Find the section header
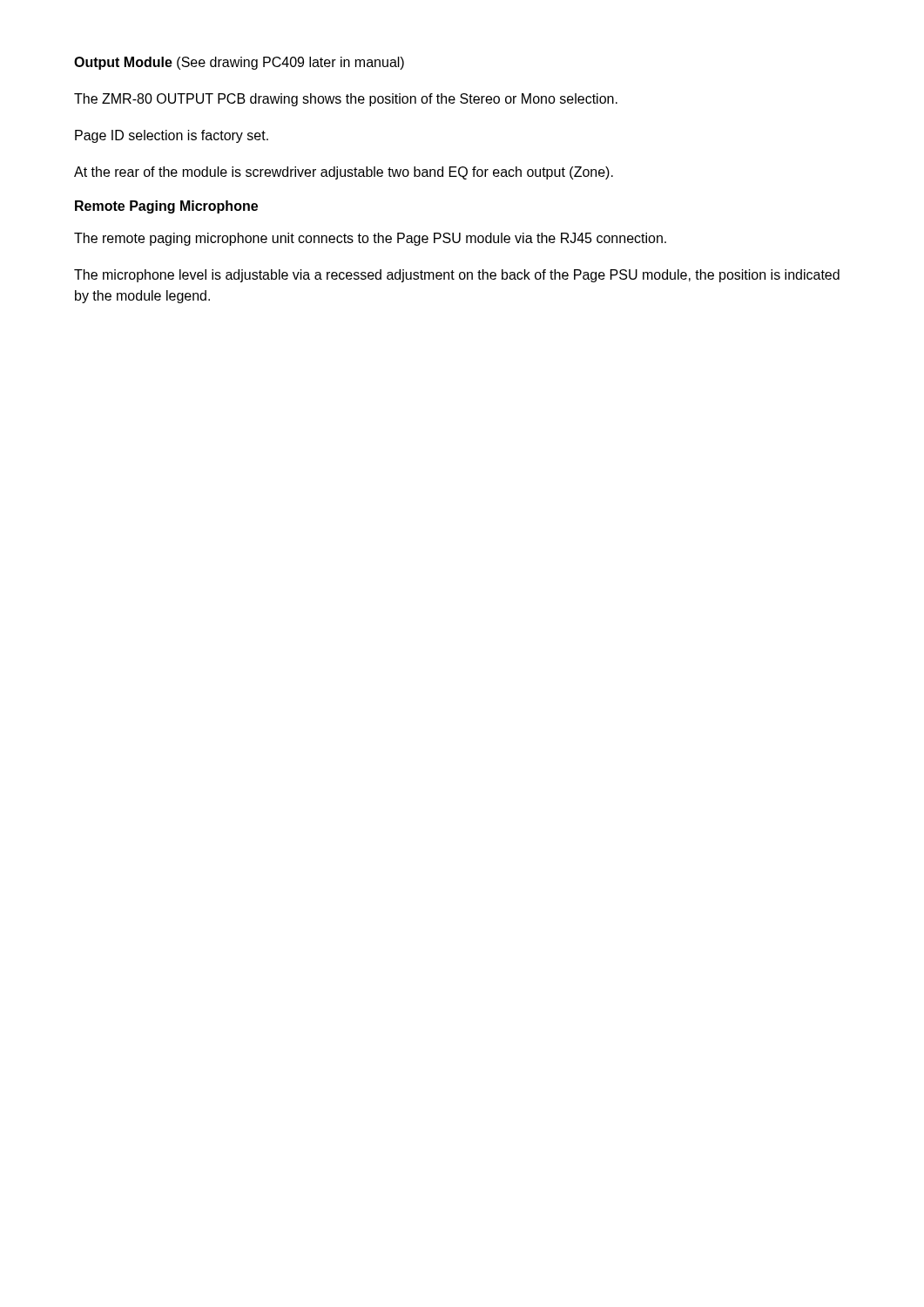Screen dimensions: 1307x924 [x=166, y=206]
